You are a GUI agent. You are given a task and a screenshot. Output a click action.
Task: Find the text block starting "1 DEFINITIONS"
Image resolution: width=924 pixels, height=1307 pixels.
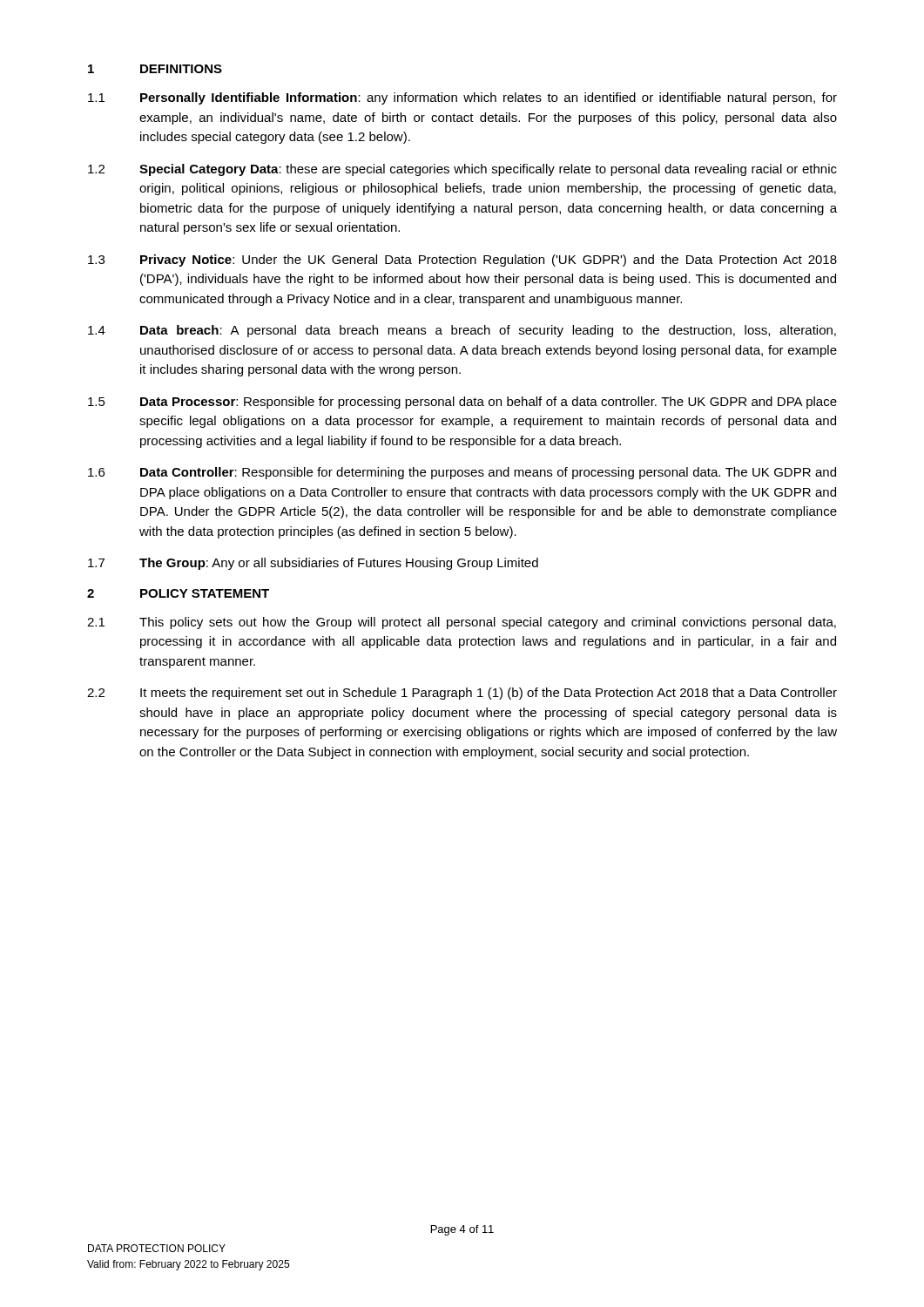pyautogui.click(x=155, y=68)
